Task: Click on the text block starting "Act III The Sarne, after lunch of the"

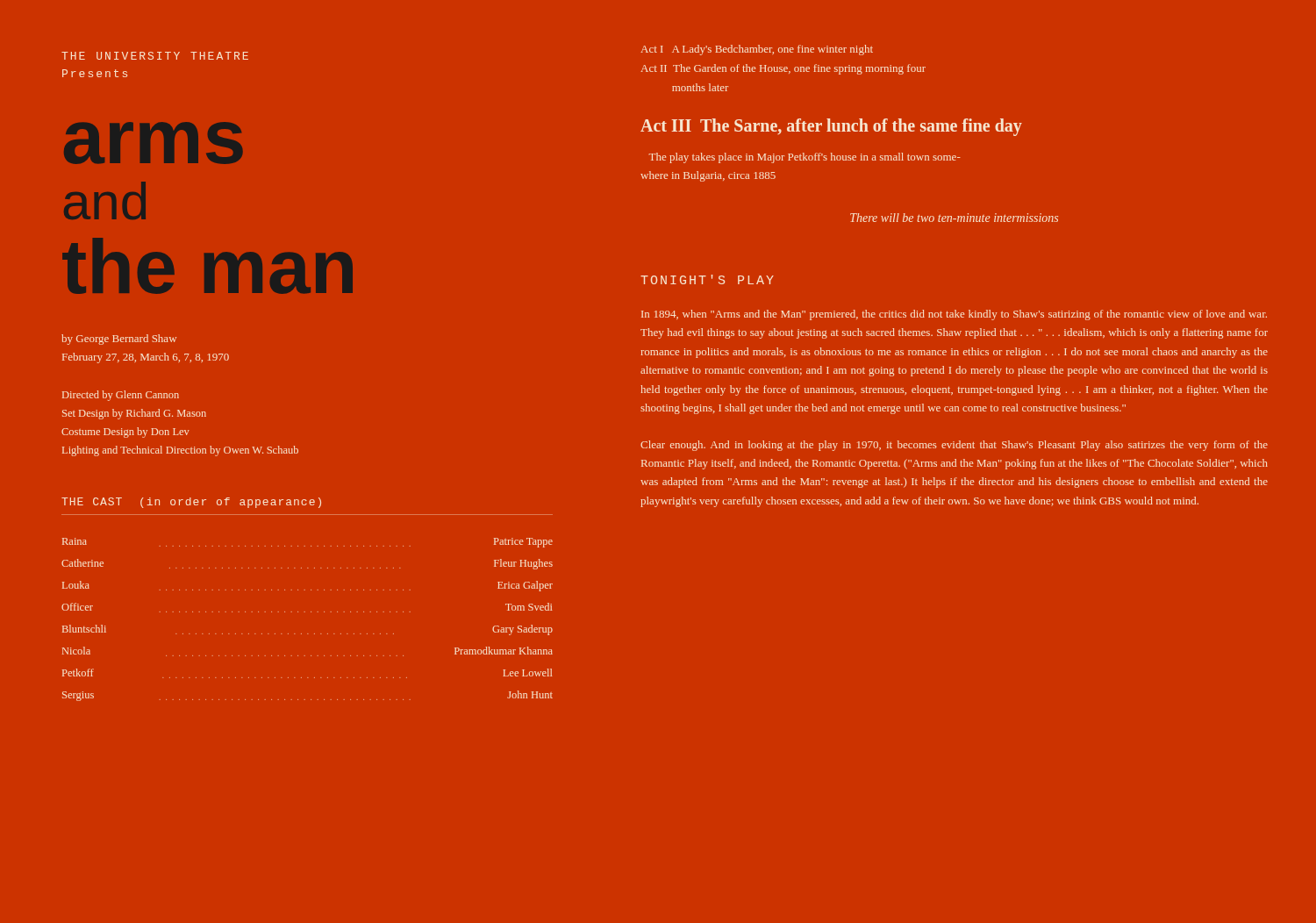Action: [831, 126]
